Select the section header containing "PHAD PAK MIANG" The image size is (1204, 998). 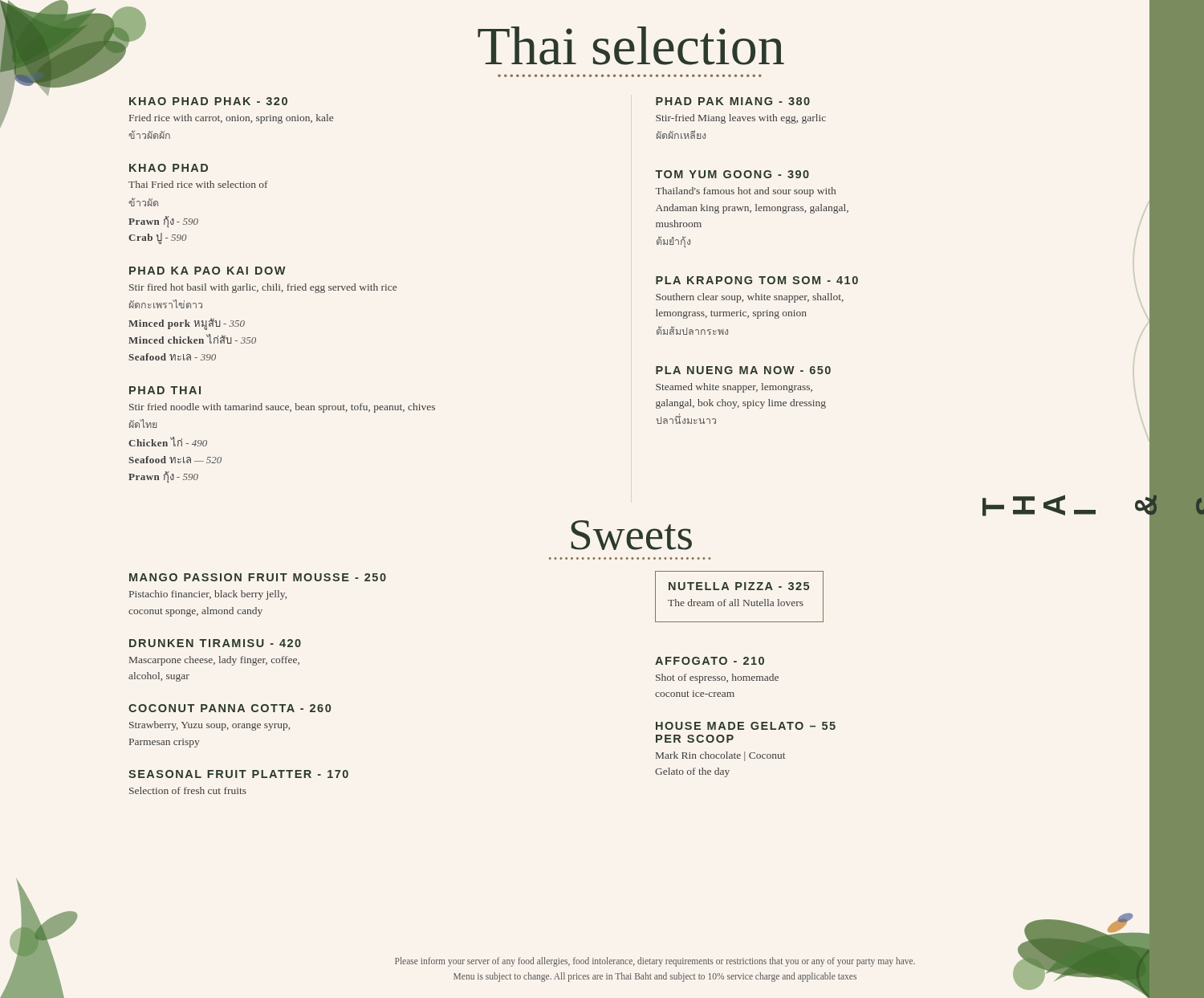tap(733, 101)
